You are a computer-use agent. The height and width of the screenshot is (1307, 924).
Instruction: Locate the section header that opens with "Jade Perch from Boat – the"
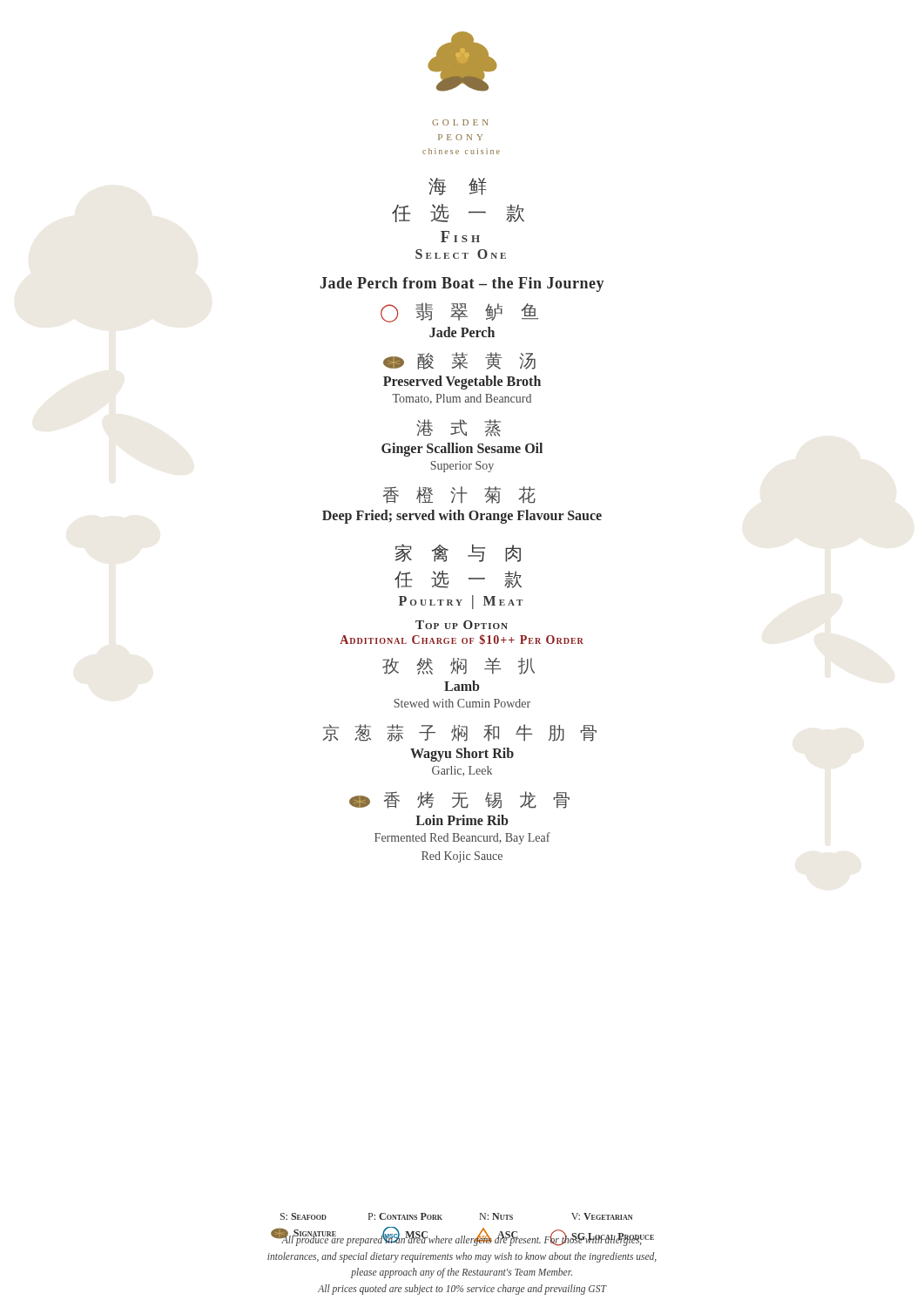click(x=462, y=283)
